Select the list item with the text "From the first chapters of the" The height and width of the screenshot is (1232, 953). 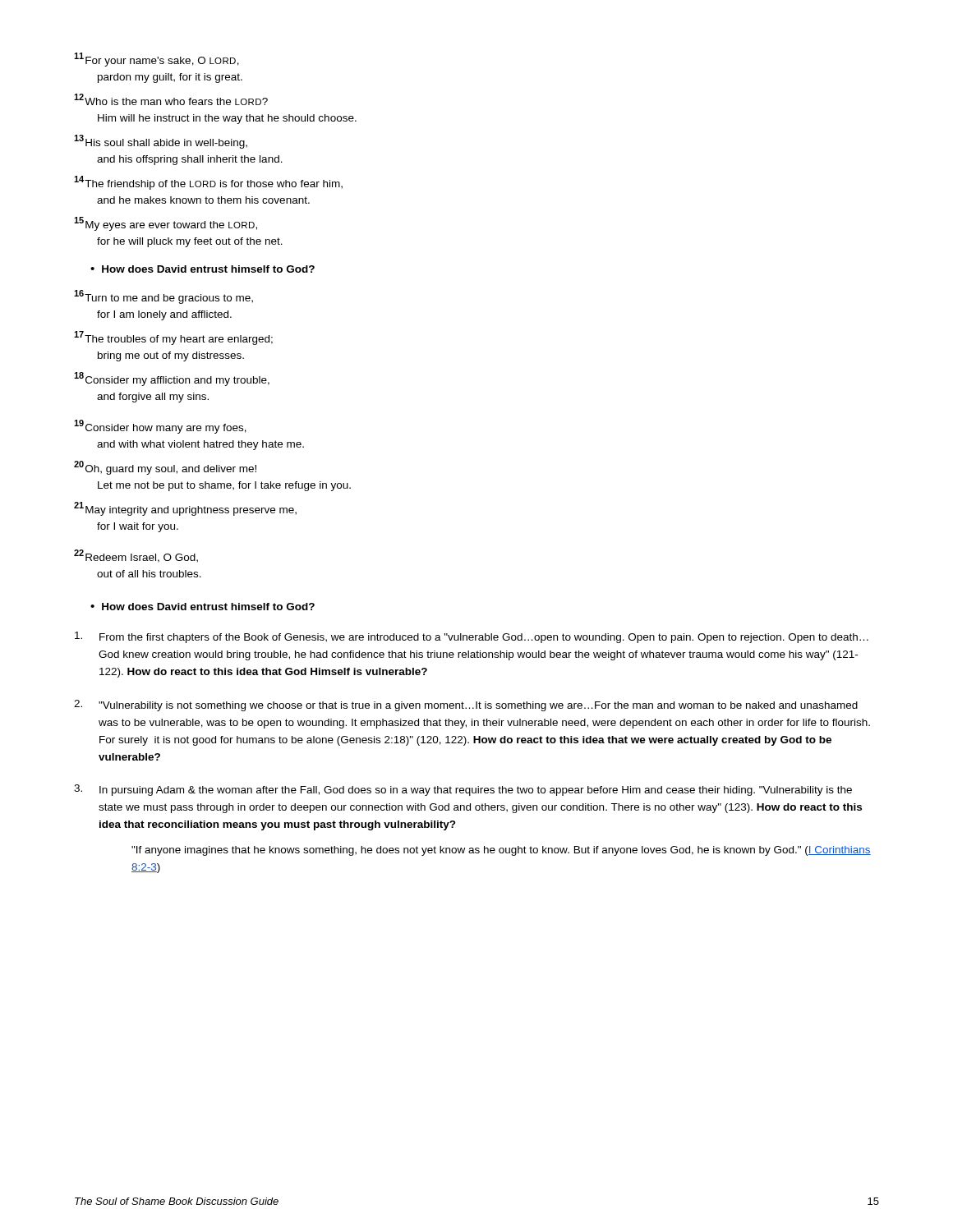tap(476, 655)
